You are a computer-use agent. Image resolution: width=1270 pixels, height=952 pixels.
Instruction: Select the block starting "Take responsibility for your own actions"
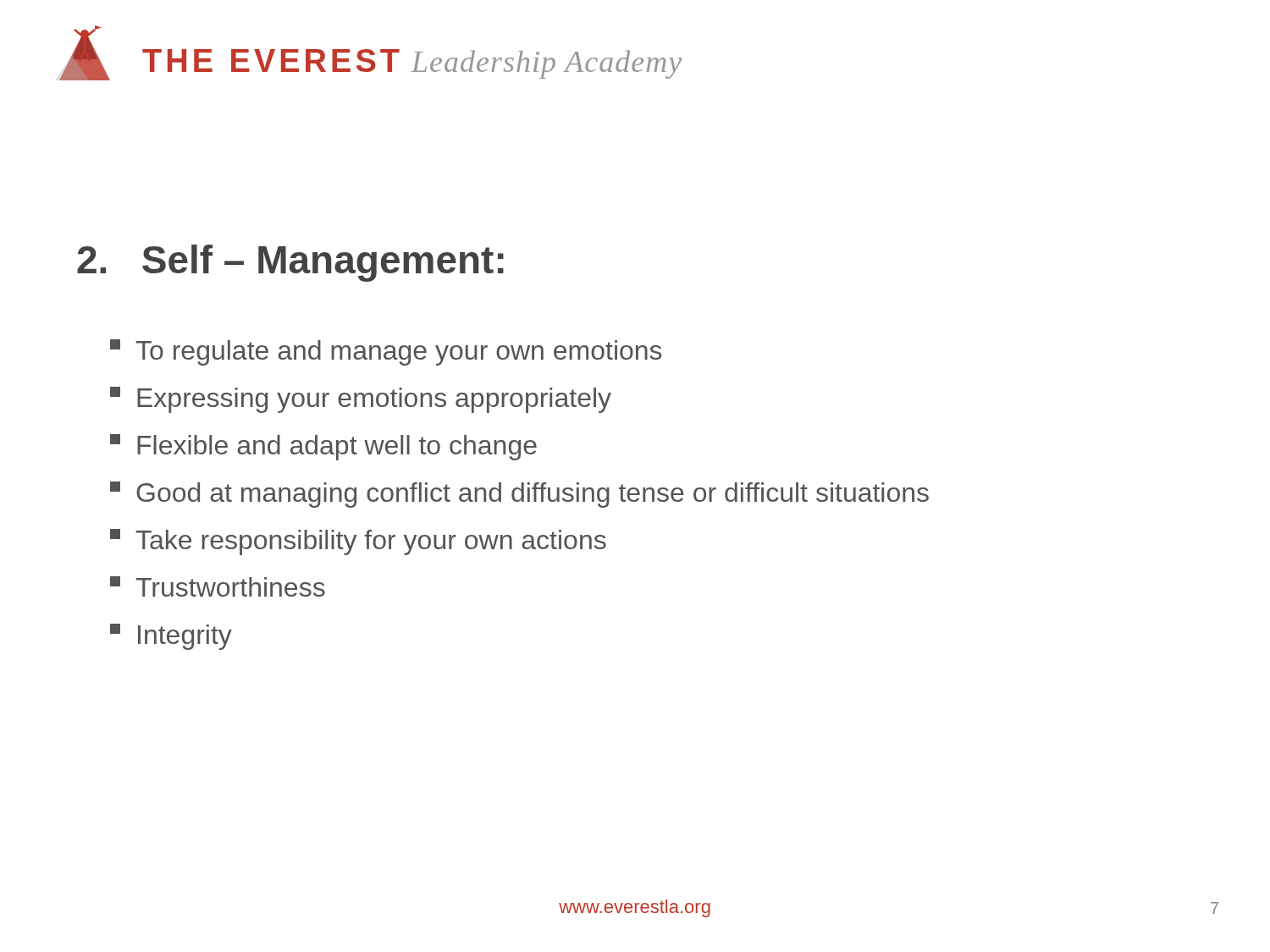point(358,540)
